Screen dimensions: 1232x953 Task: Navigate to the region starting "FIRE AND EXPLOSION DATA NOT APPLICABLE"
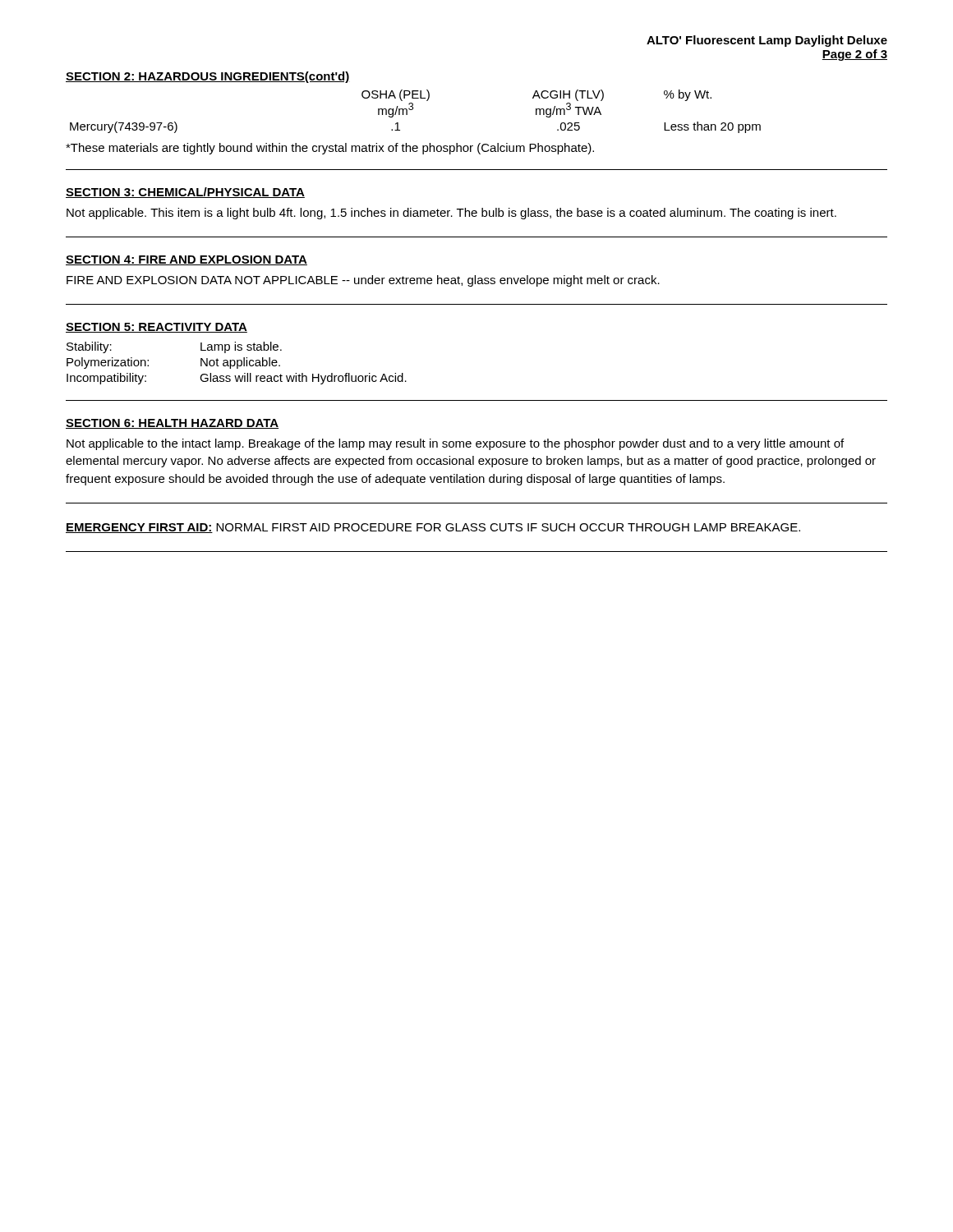point(363,279)
